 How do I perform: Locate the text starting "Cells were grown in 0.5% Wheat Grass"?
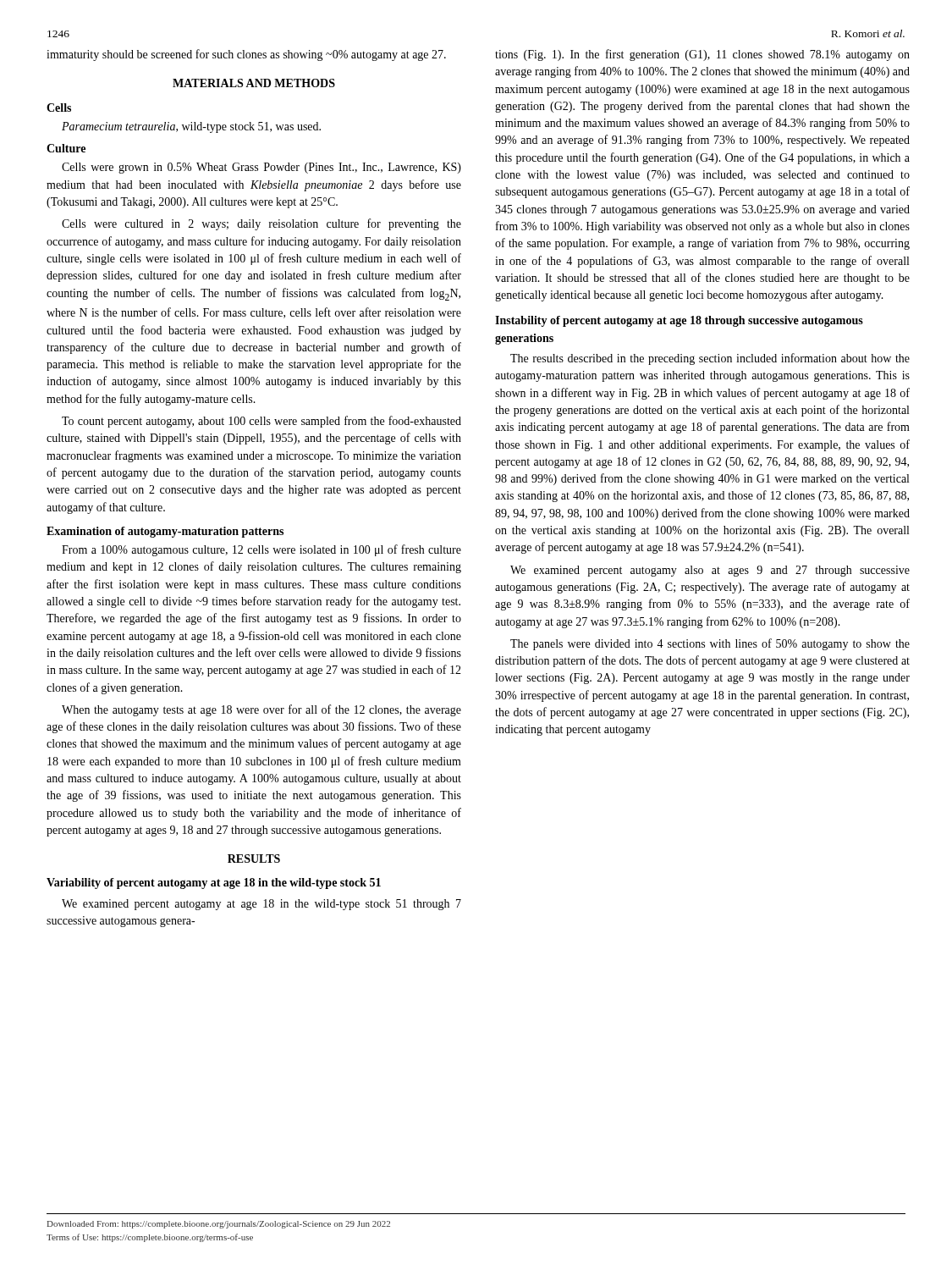tap(254, 338)
